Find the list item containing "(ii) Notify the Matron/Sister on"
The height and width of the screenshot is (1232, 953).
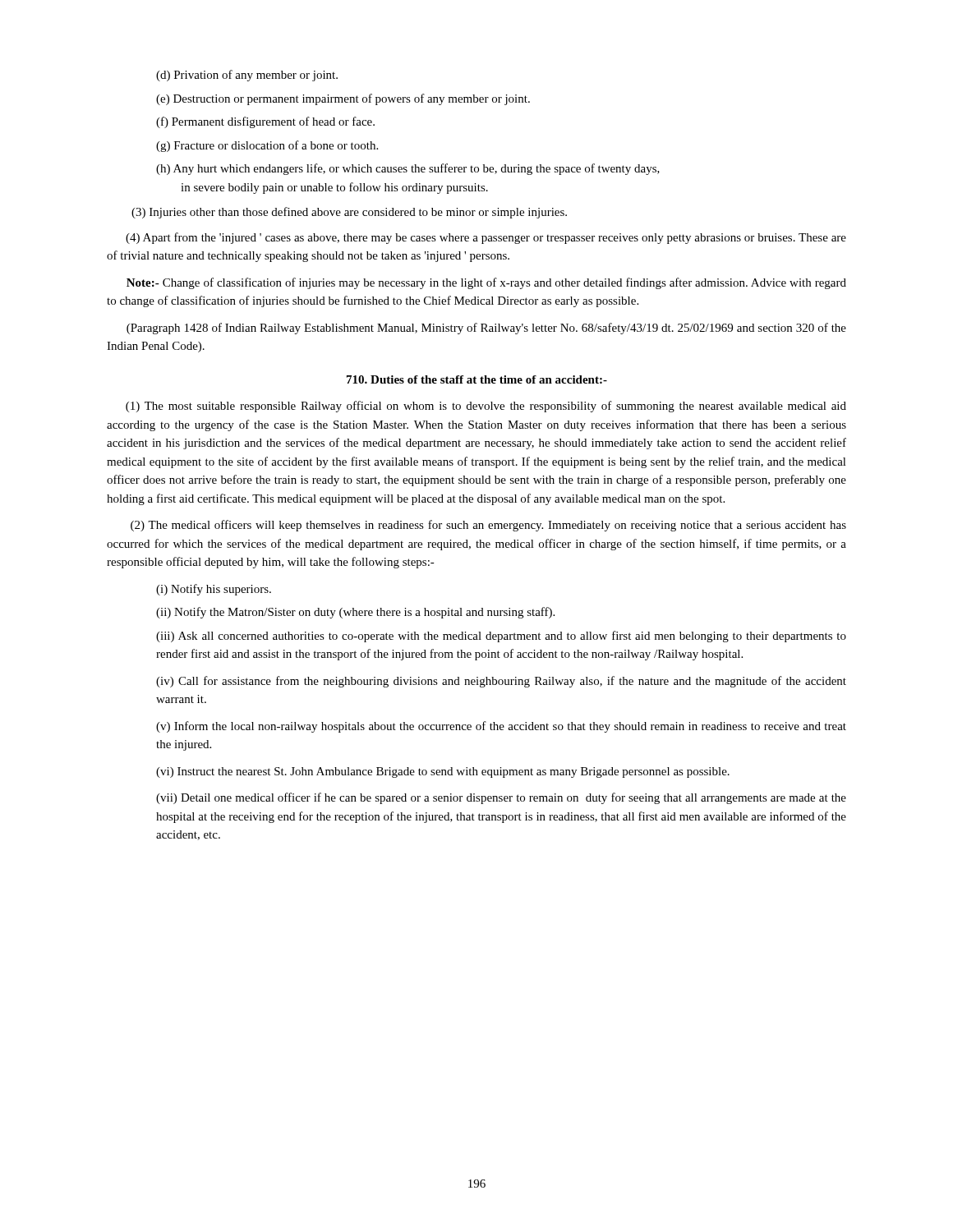[x=356, y=612]
